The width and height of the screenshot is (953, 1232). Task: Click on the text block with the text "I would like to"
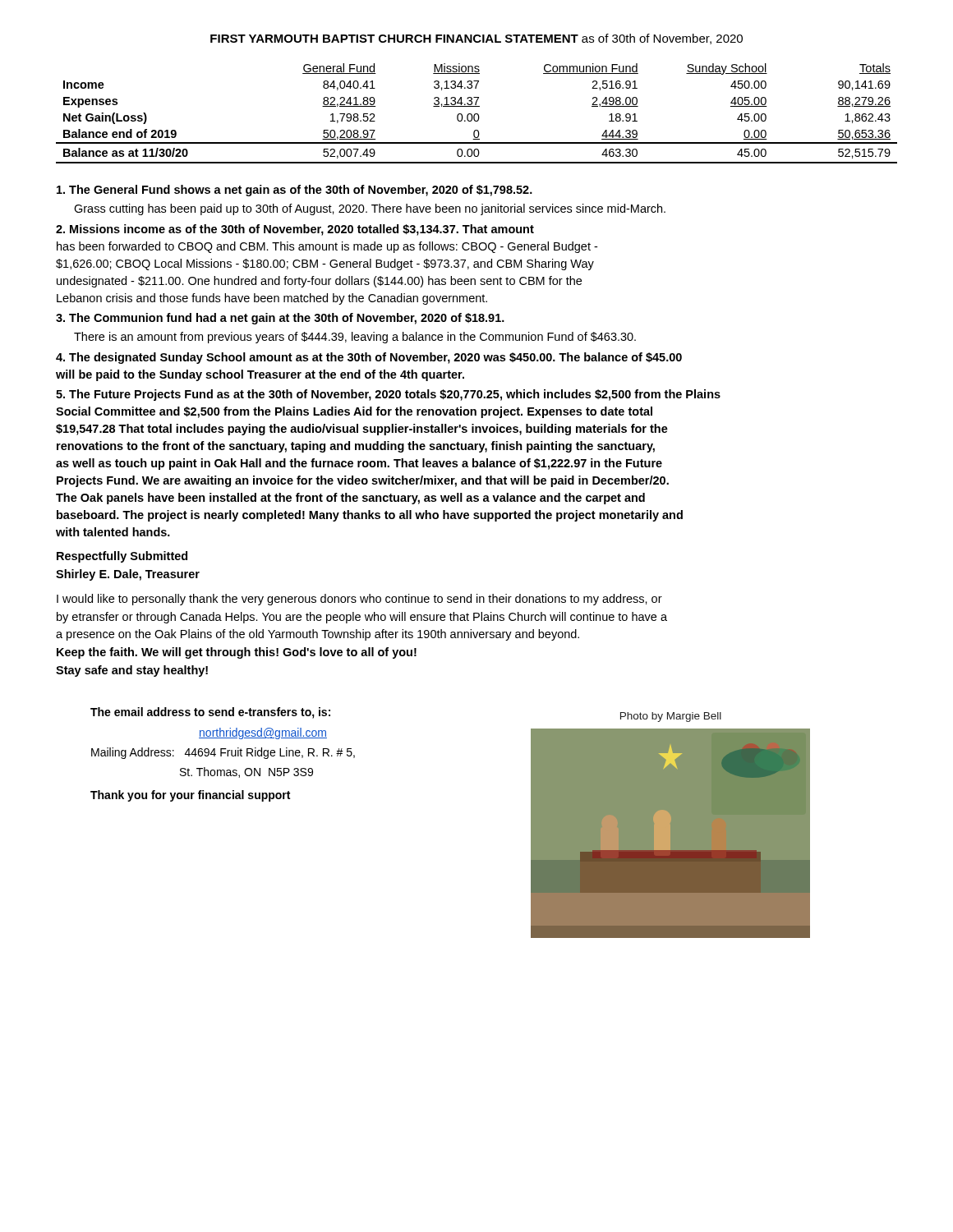click(361, 634)
